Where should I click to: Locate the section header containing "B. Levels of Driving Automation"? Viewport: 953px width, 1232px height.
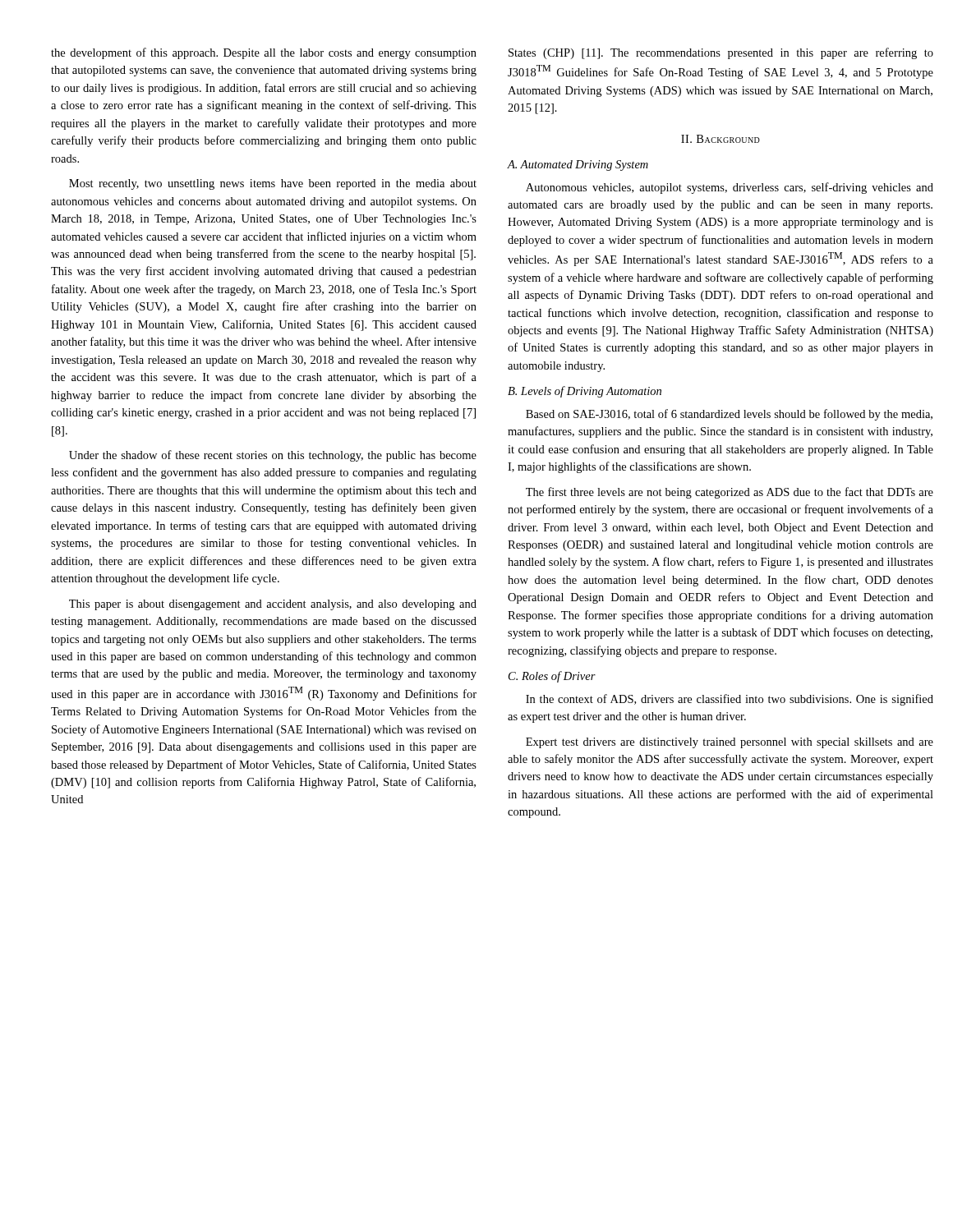pyautogui.click(x=585, y=392)
